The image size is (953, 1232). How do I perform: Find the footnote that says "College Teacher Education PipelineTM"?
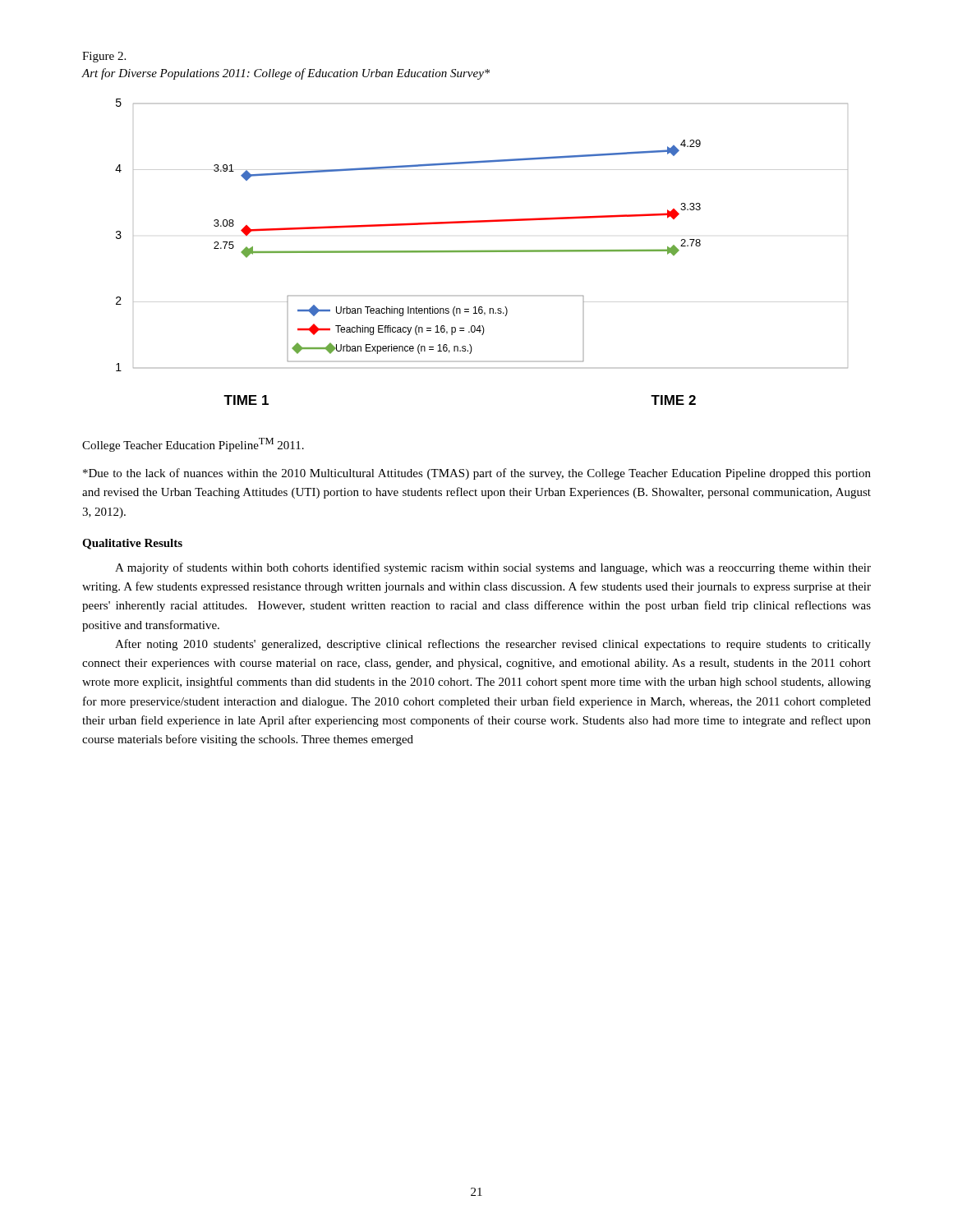click(193, 444)
